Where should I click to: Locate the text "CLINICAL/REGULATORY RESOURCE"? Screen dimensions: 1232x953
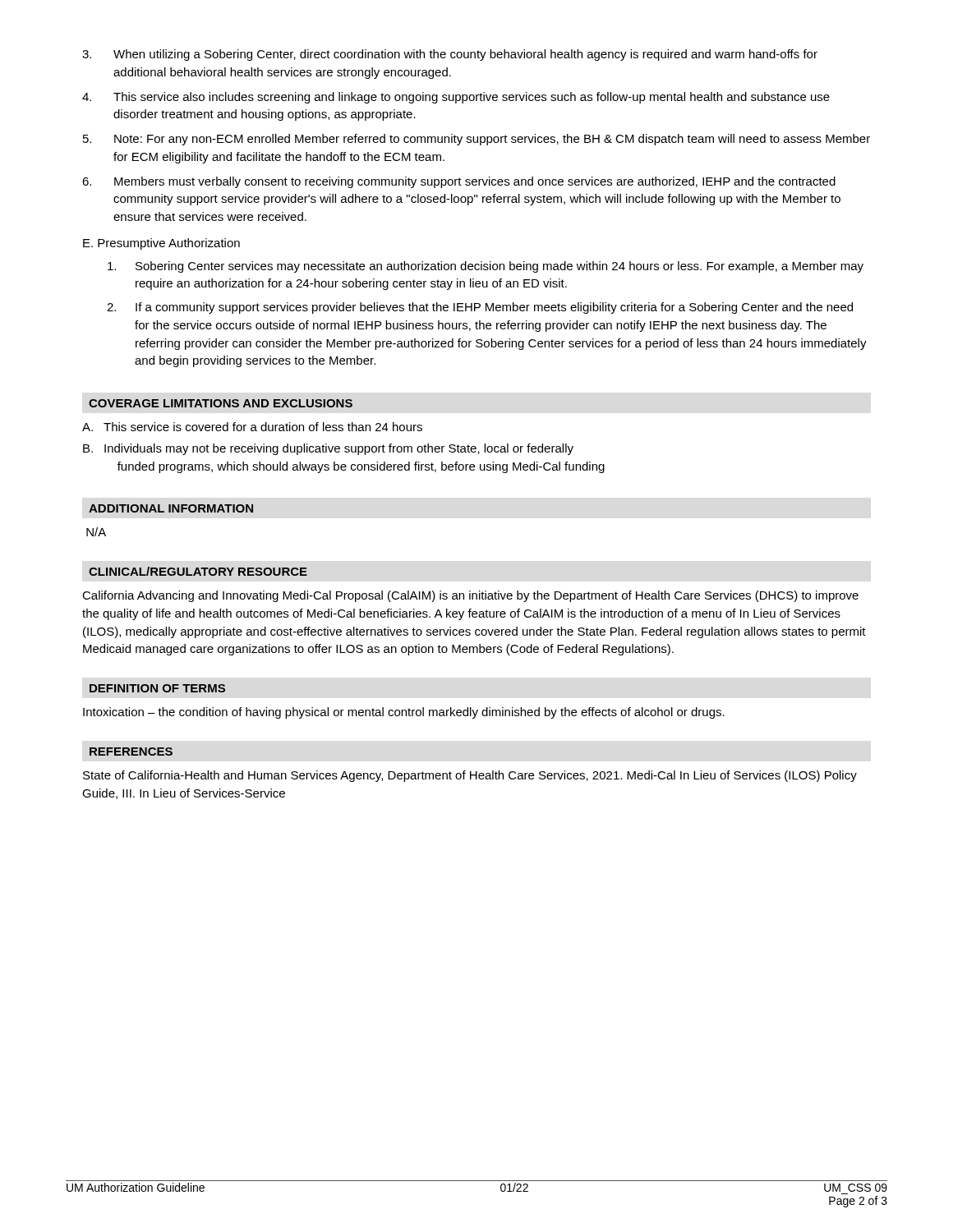(198, 571)
